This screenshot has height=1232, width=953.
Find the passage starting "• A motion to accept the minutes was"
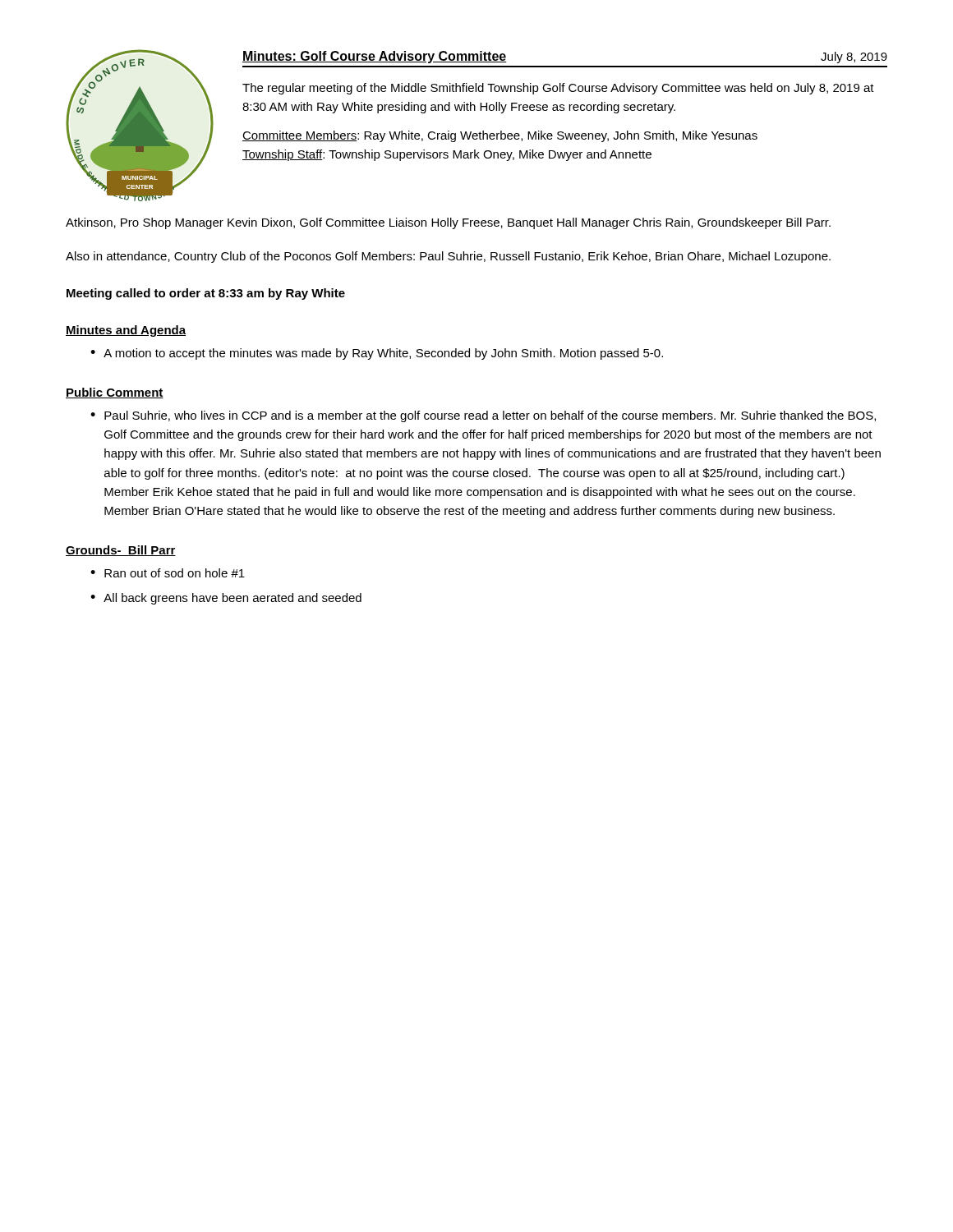coord(489,352)
